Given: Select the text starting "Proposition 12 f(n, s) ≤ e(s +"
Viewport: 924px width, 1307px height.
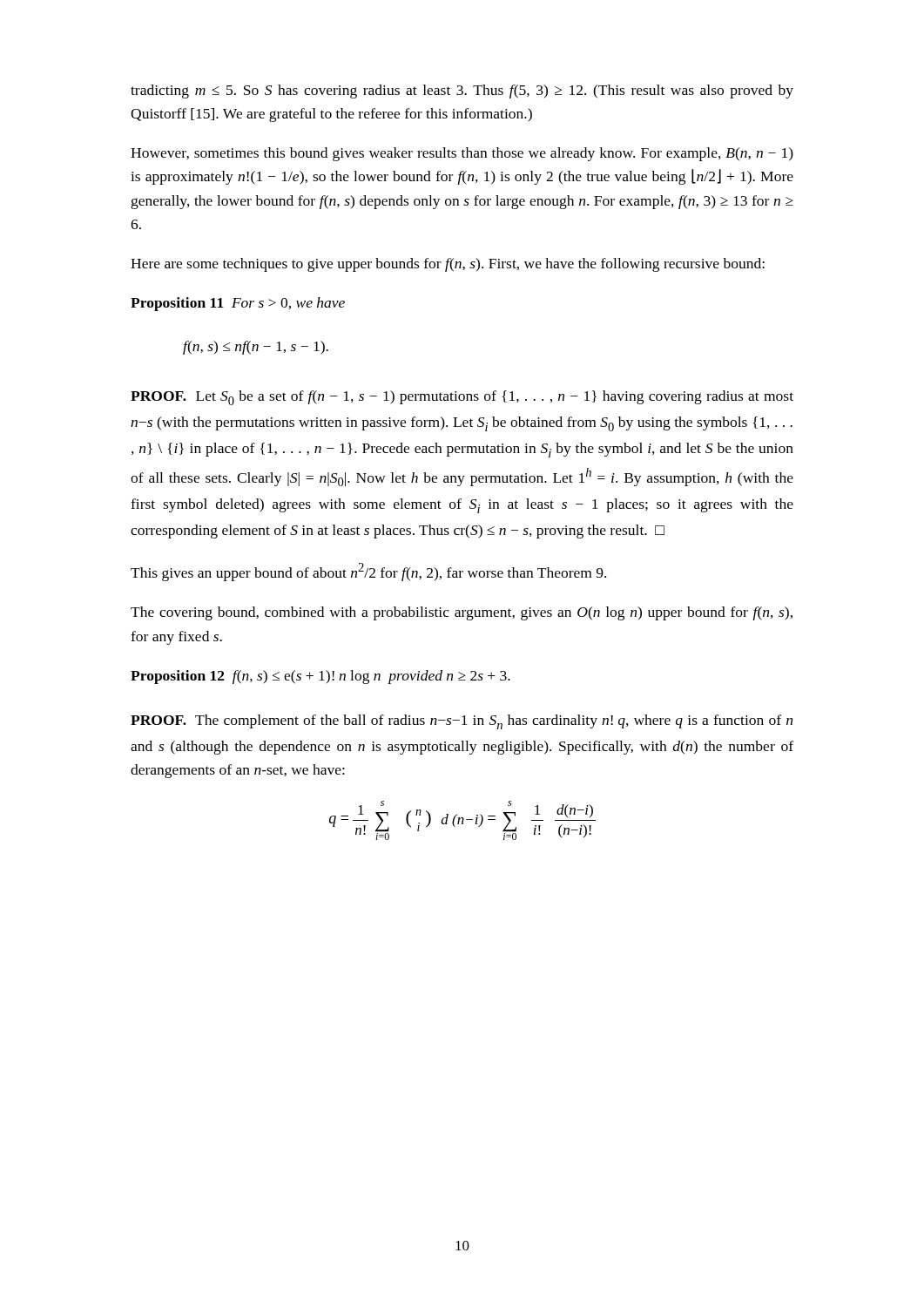Looking at the screenshot, I should point(321,675).
